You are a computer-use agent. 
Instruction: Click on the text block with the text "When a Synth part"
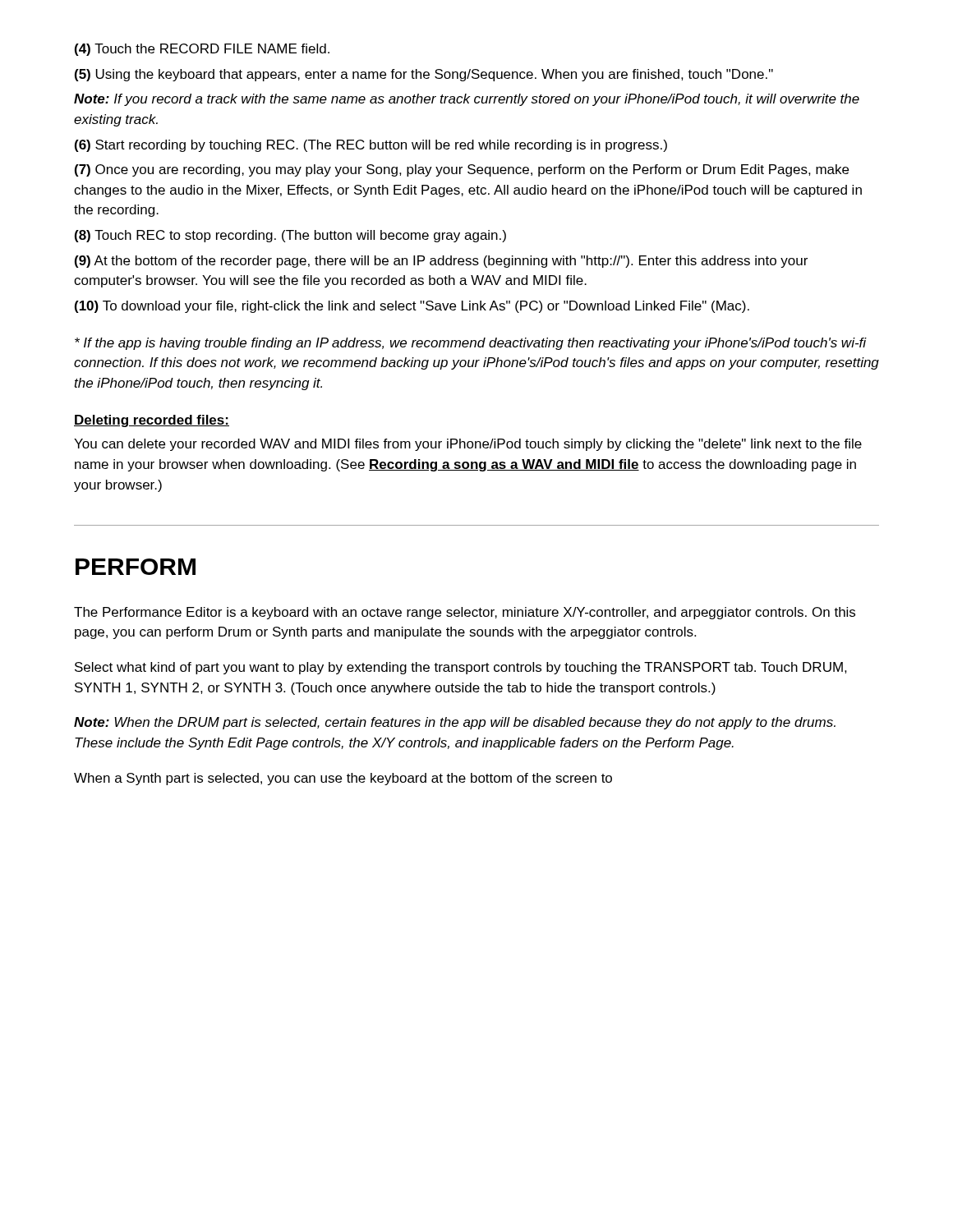pos(343,778)
